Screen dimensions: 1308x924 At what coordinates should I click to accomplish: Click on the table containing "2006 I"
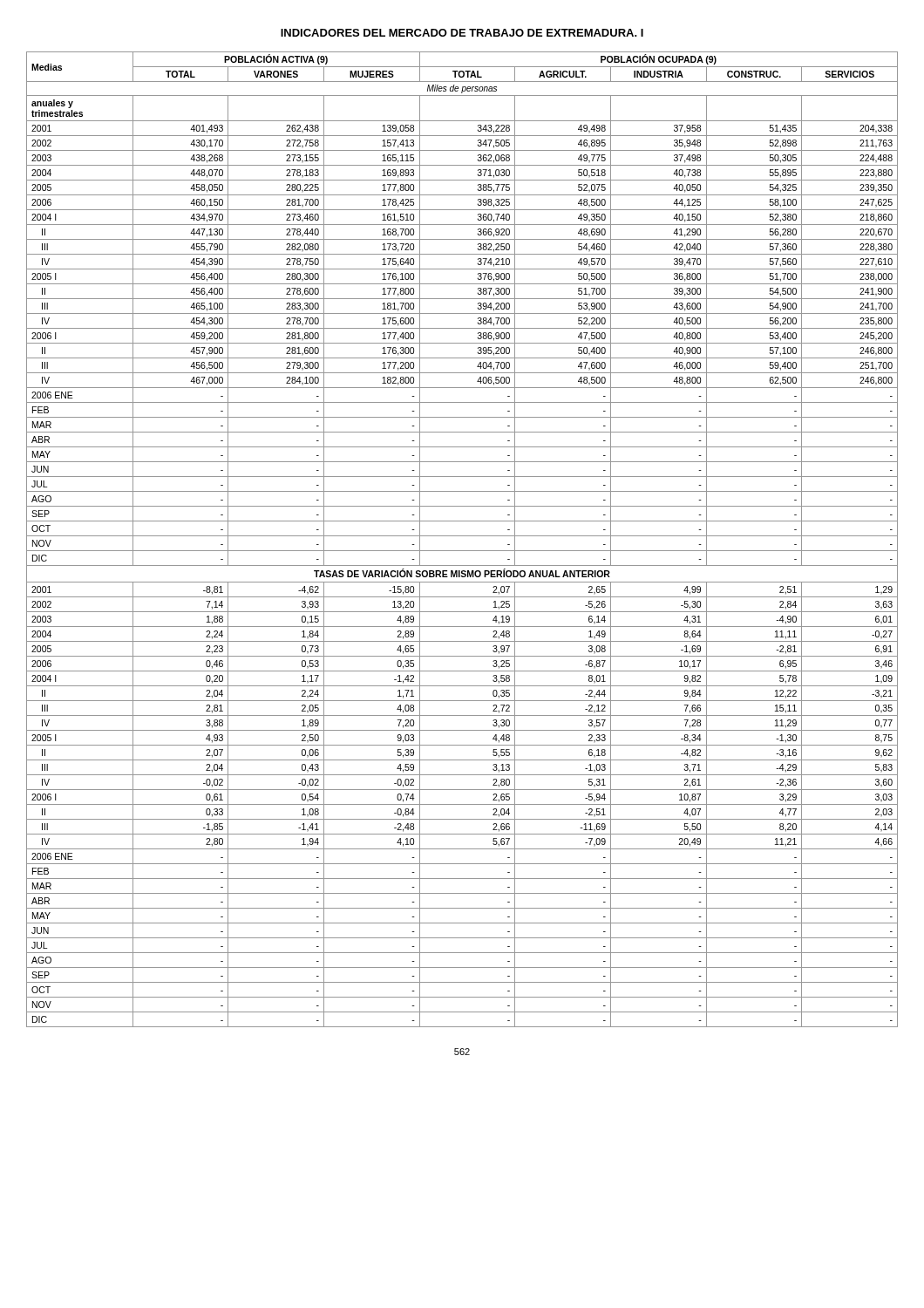(x=462, y=539)
